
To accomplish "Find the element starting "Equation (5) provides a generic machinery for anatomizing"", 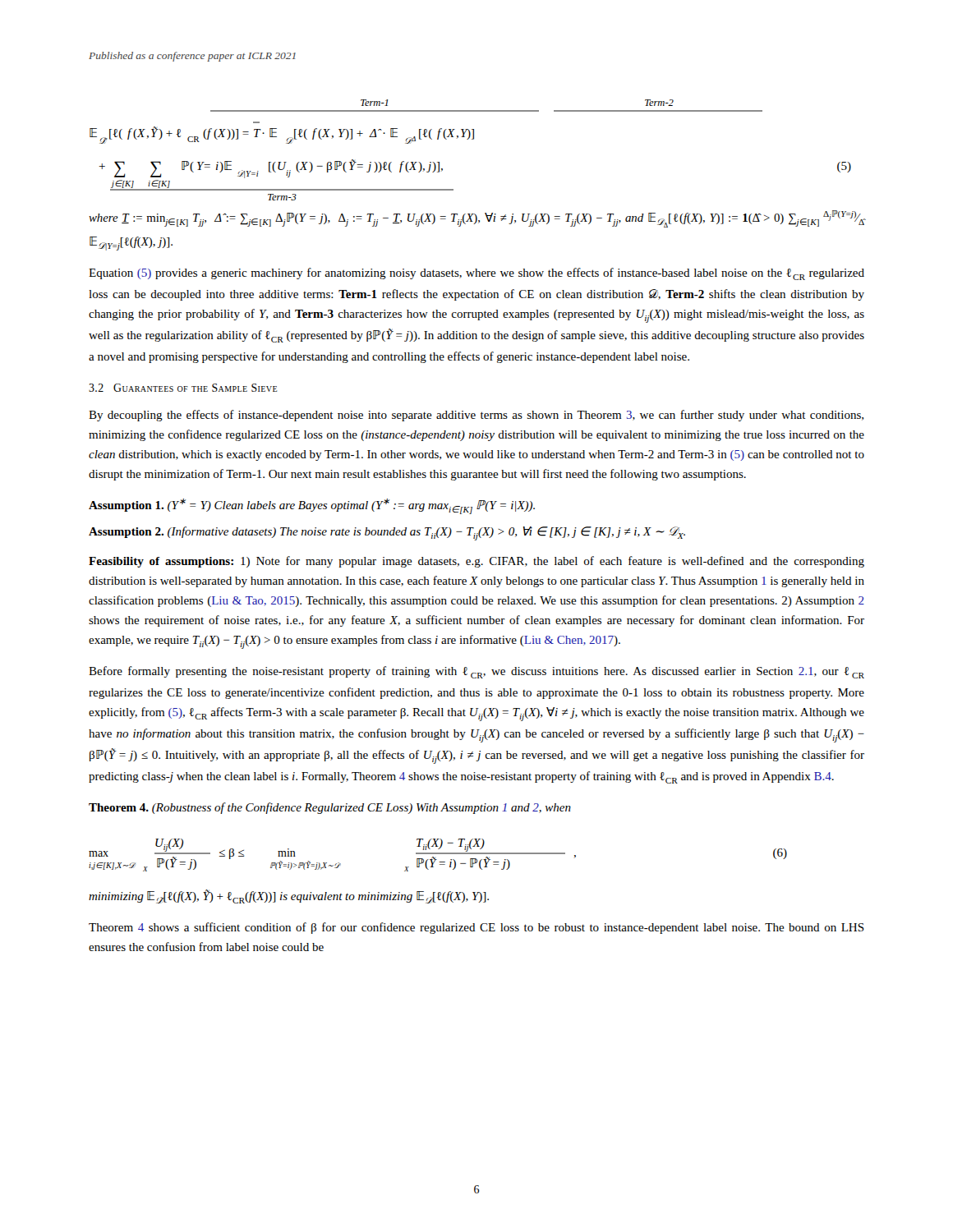I will tap(476, 315).
